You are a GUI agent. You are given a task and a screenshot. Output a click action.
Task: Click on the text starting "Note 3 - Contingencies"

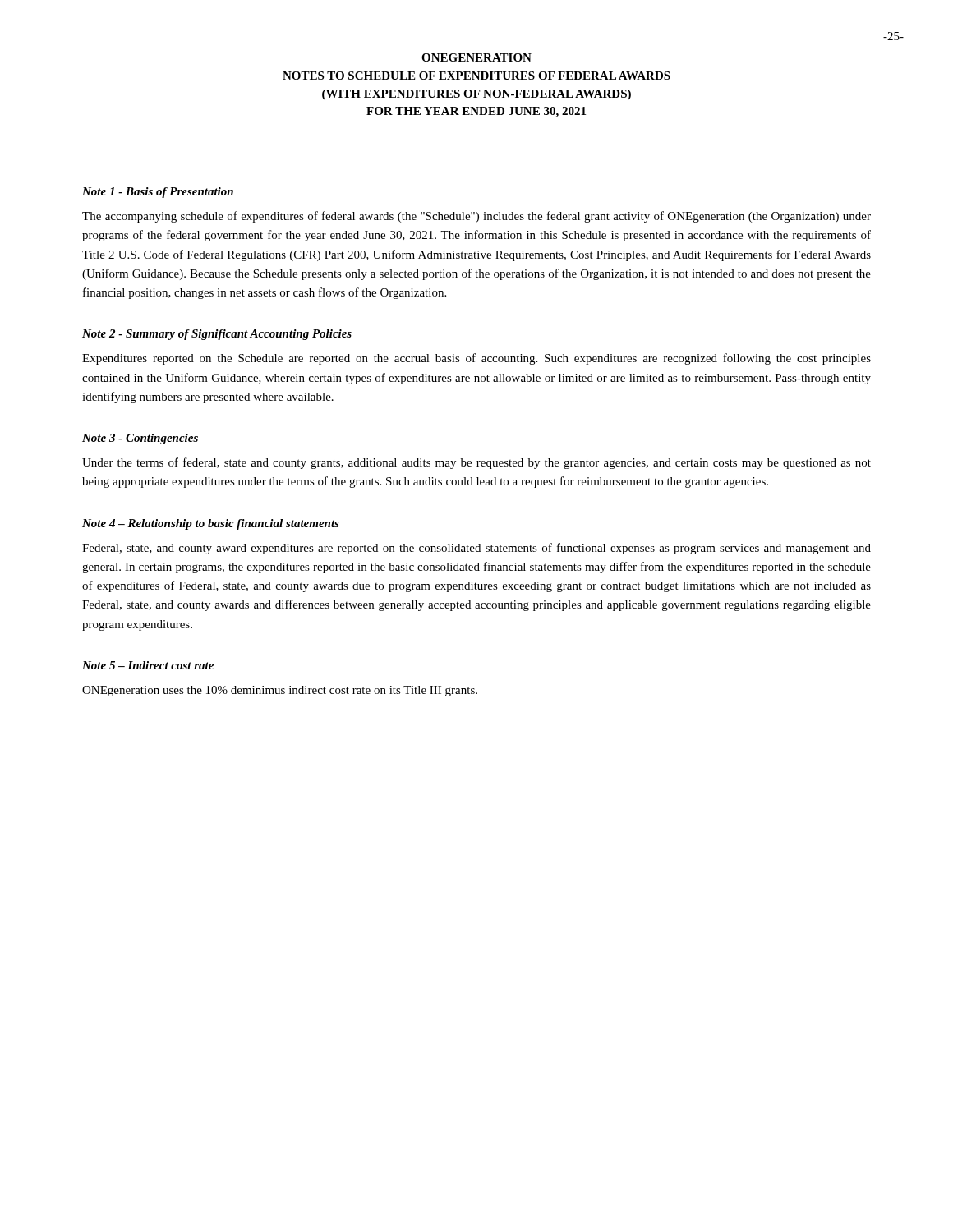coord(140,438)
